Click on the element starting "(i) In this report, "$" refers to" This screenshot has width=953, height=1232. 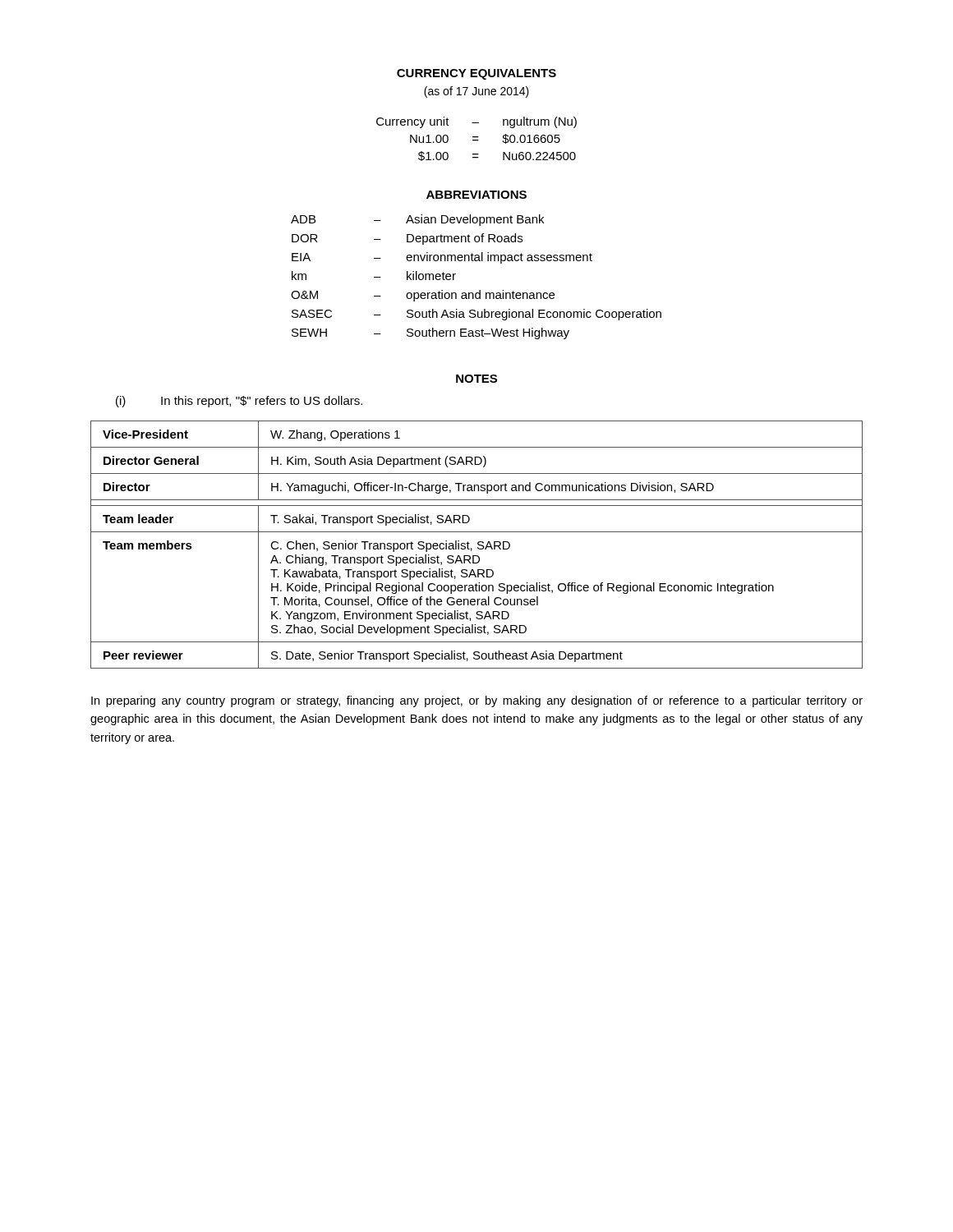click(x=239, y=400)
